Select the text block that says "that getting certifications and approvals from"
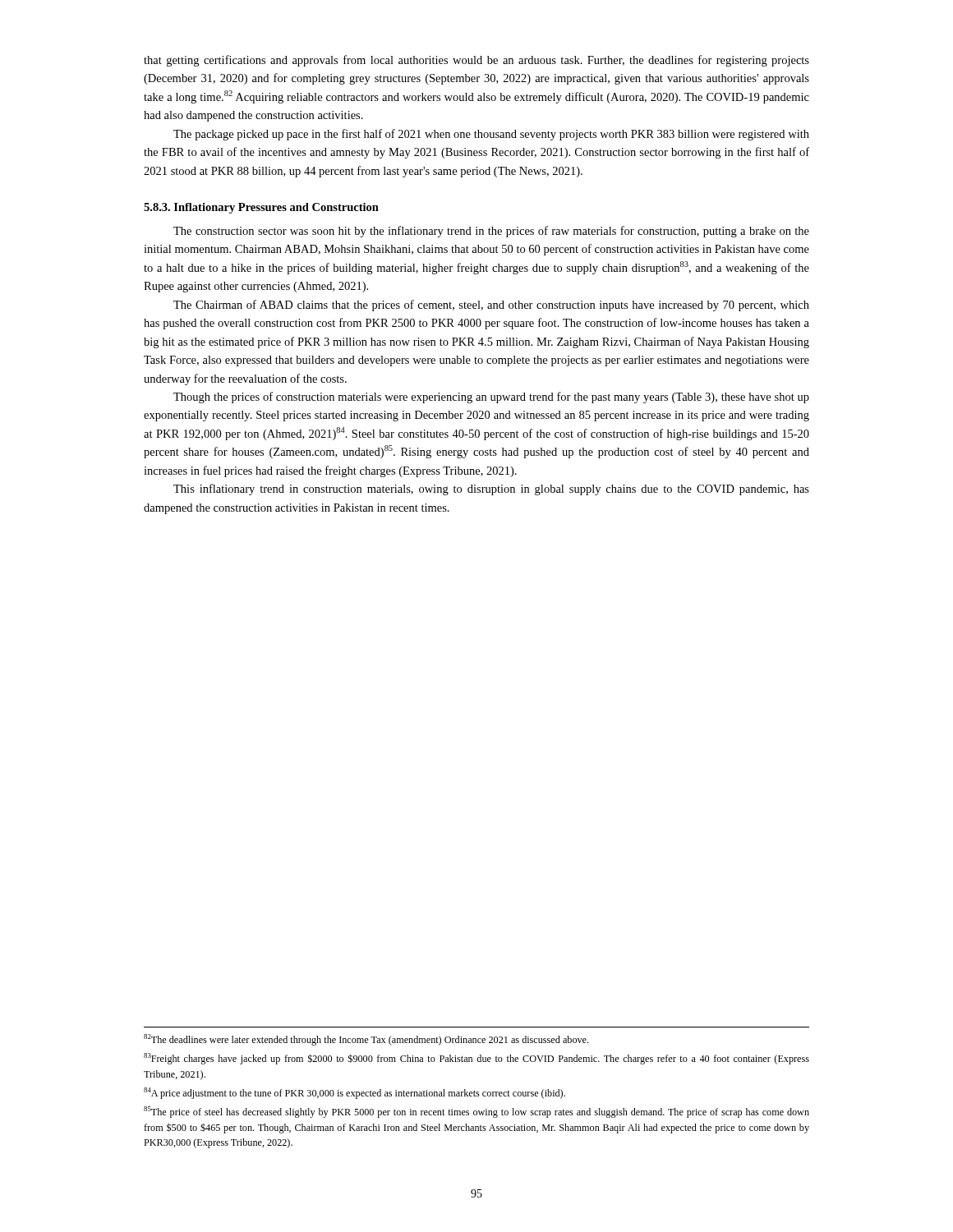953x1232 pixels. (x=476, y=88)
